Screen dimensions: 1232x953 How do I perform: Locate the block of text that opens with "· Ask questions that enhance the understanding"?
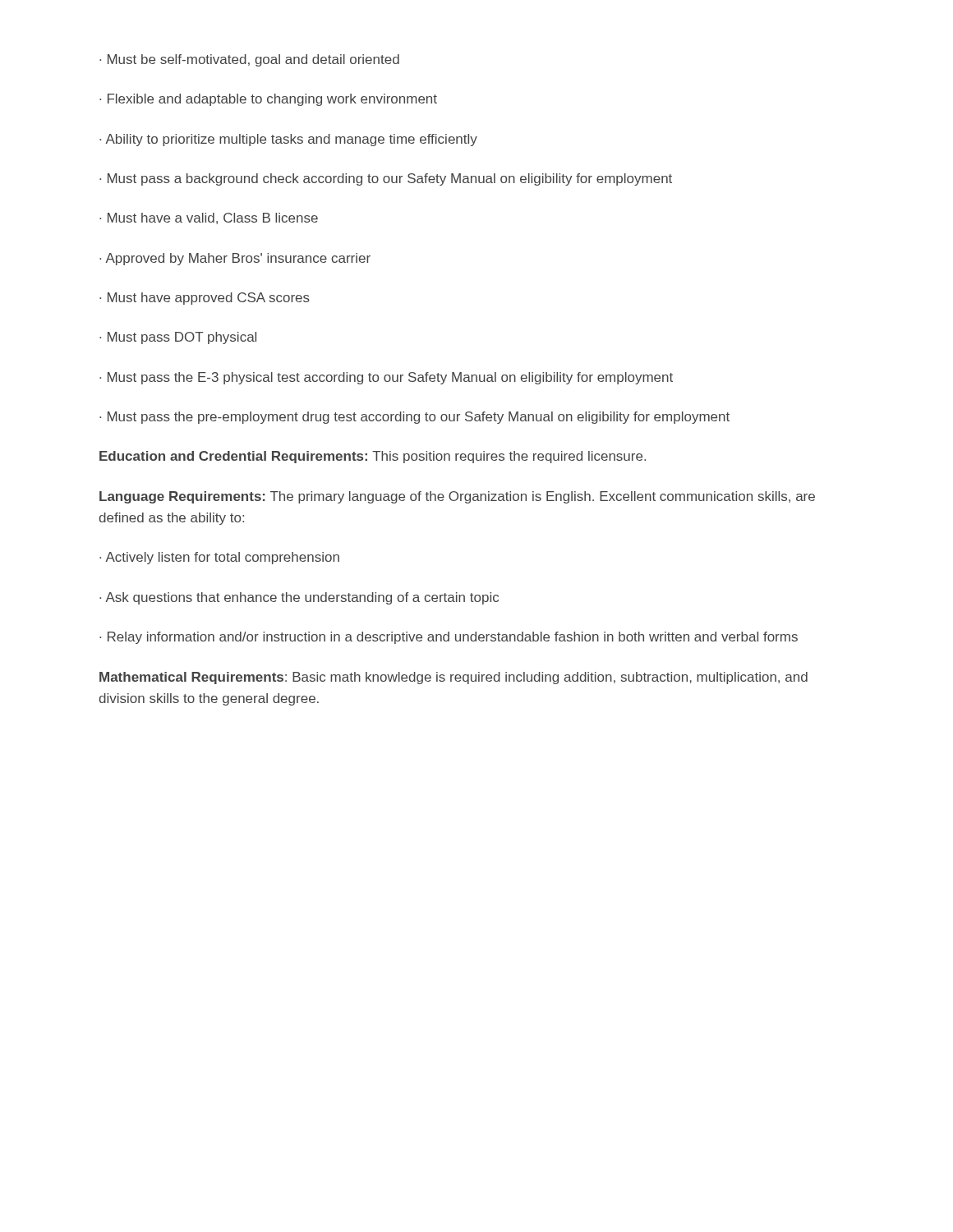[299, 597]
